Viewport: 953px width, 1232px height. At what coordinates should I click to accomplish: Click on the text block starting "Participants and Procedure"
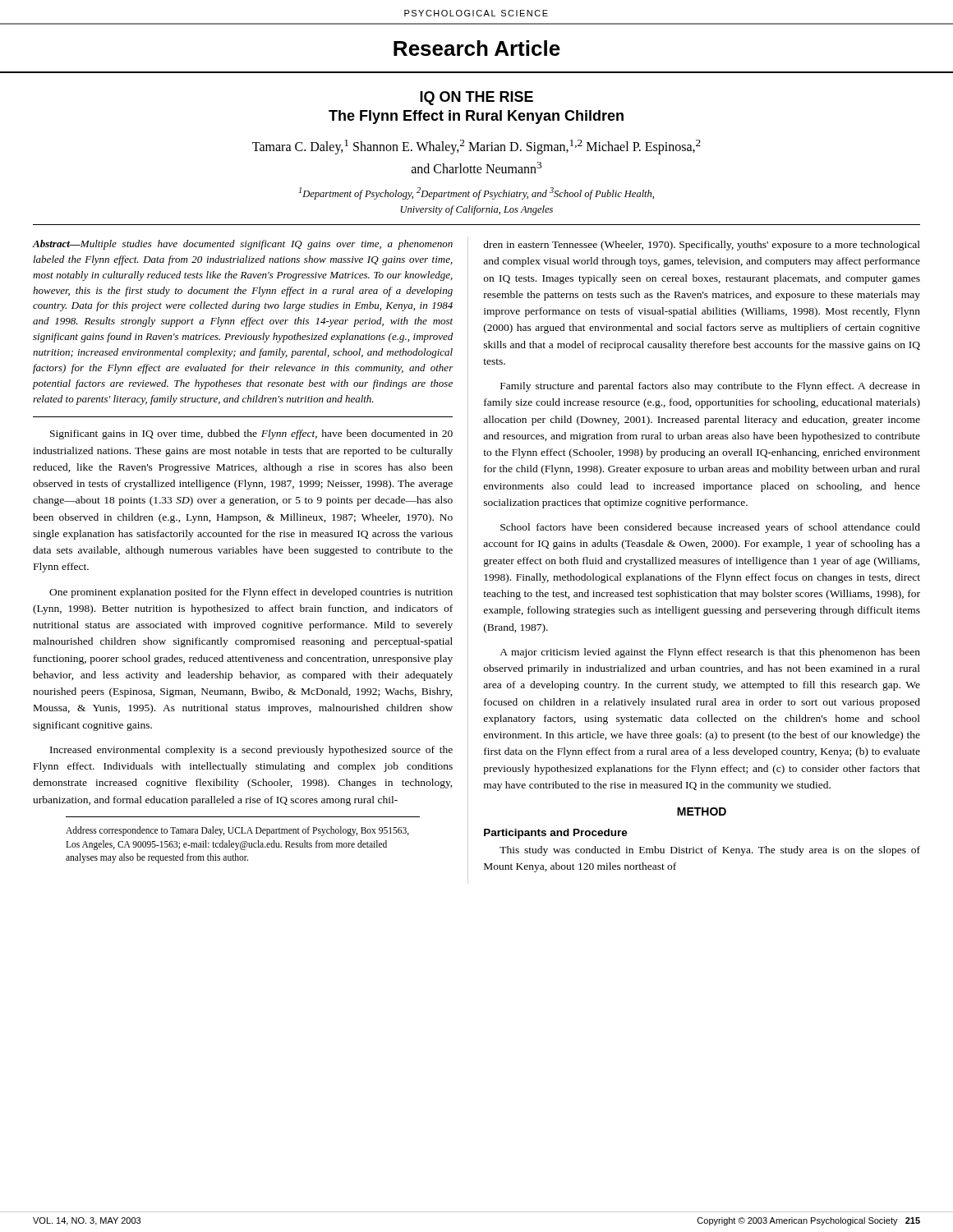point(555,832)
